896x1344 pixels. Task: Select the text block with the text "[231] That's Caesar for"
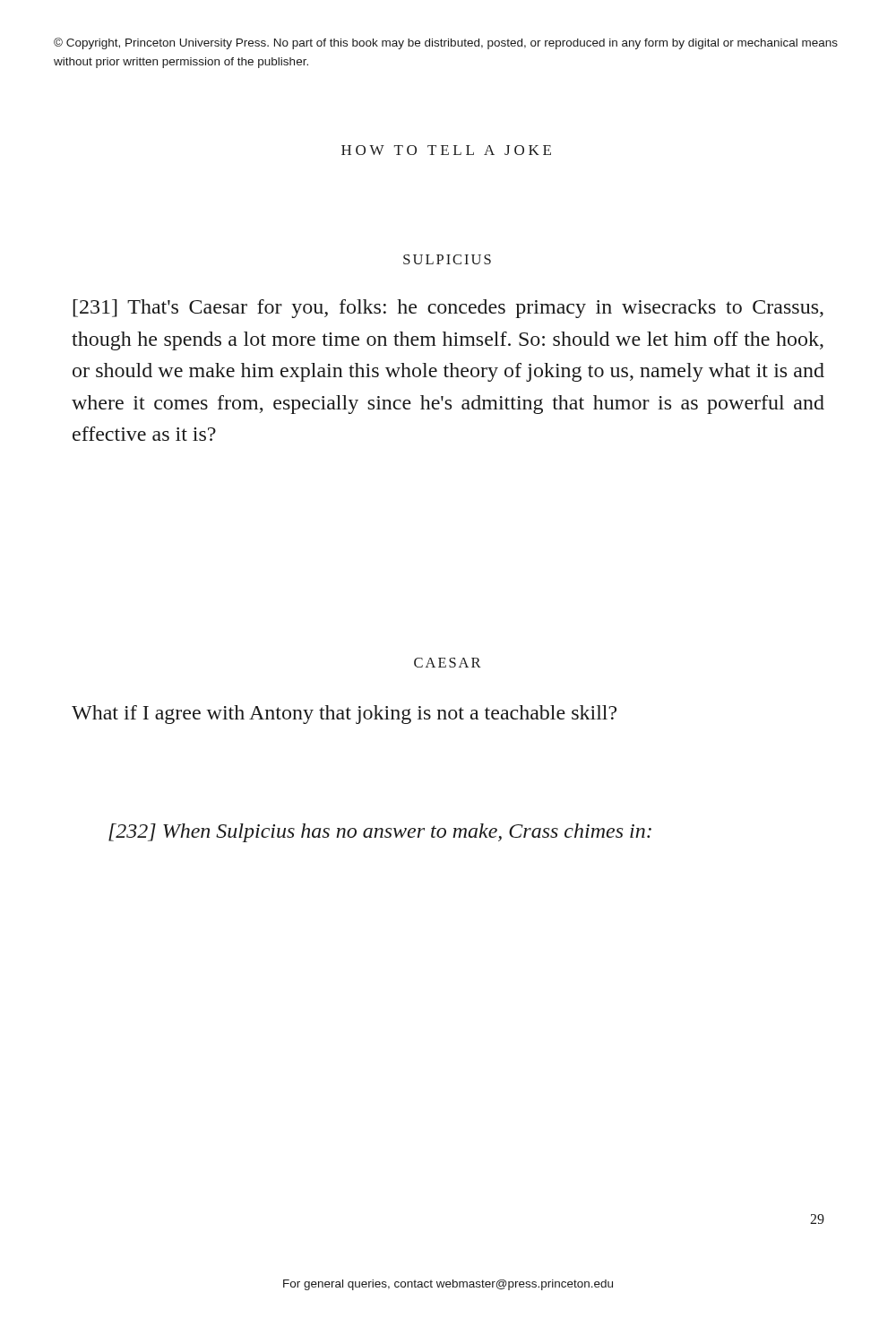(448, 370)
